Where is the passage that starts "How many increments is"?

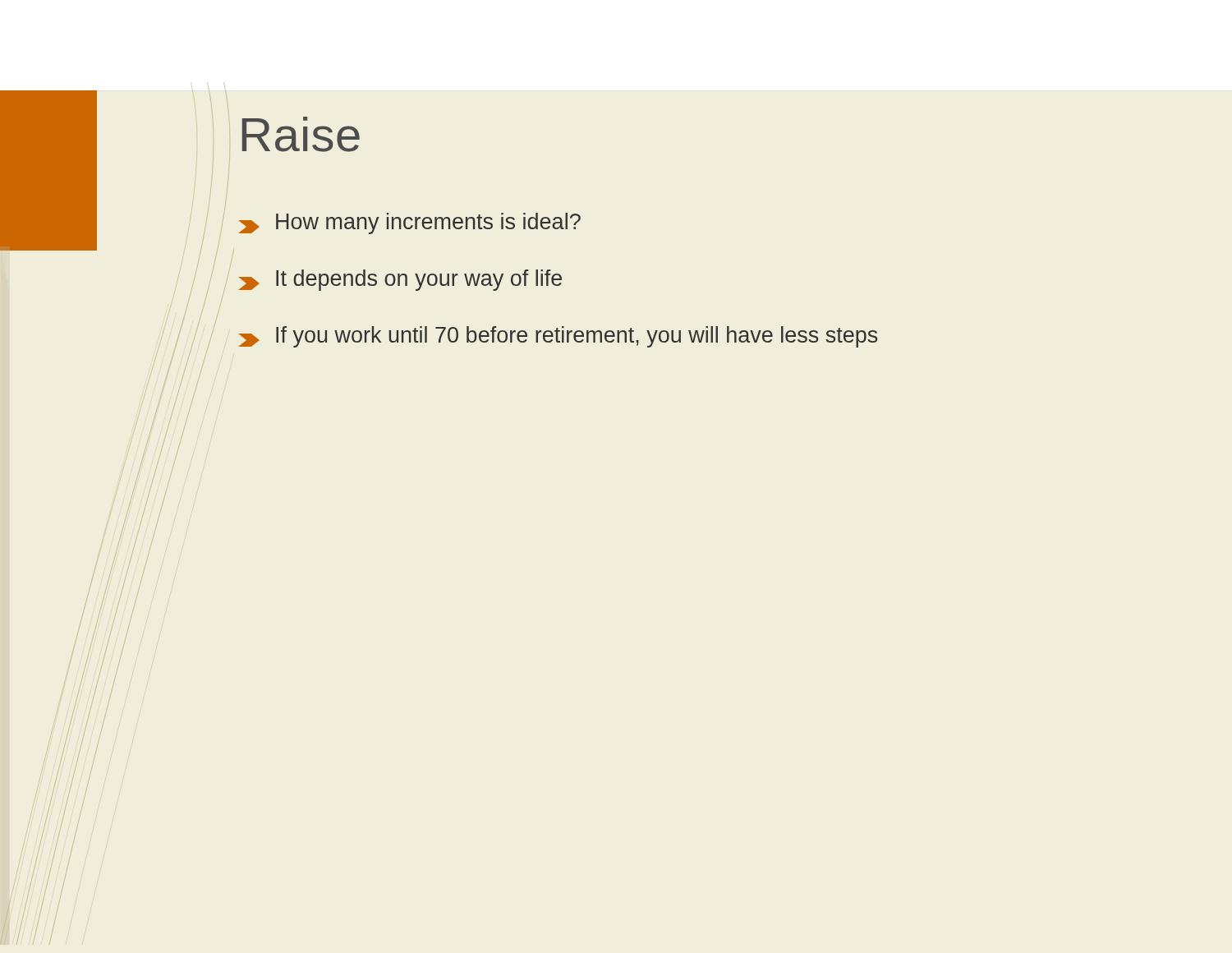point(410,225)
